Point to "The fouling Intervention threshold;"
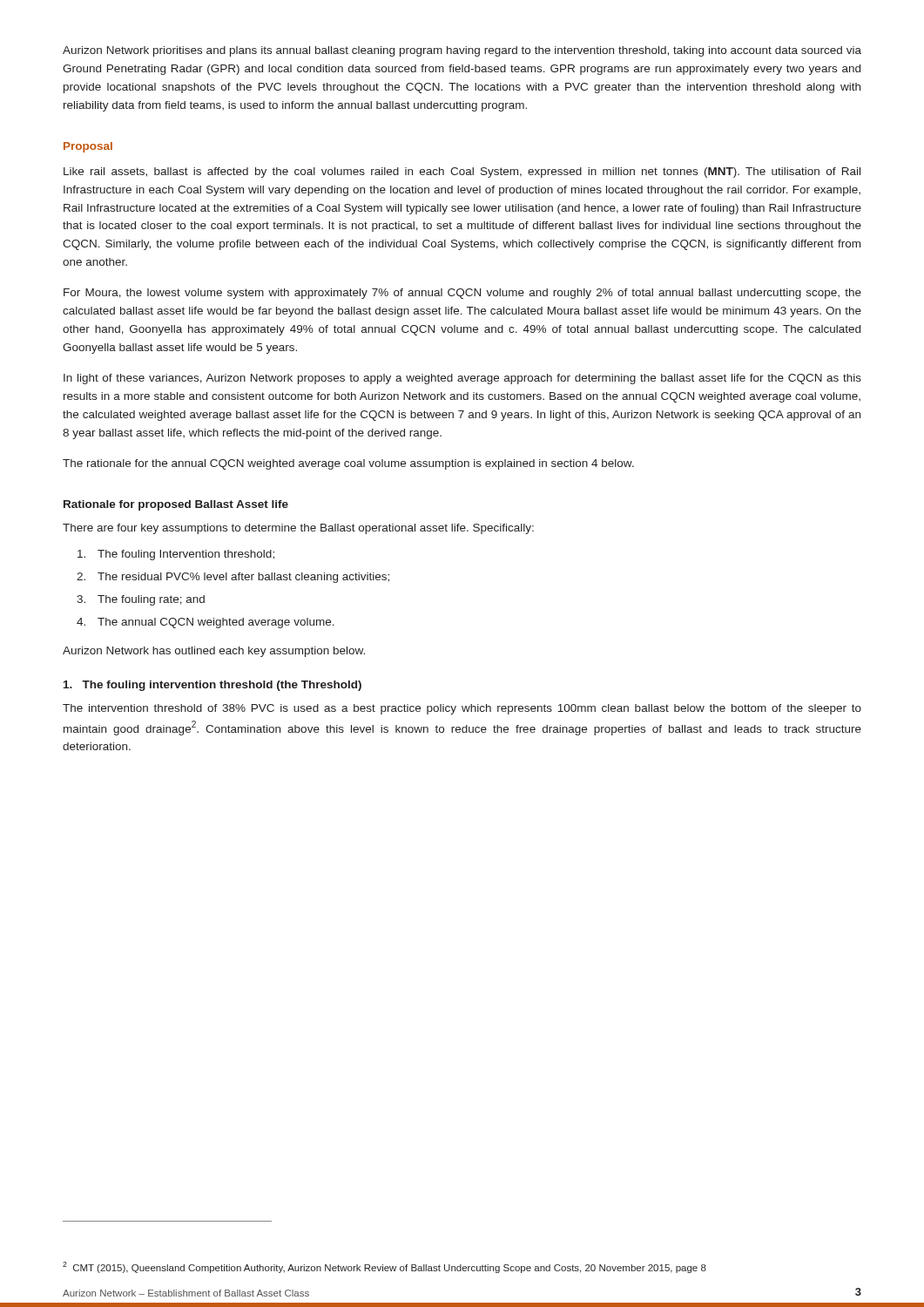Viewport: 924px width, 1307px height. click(x=176, y=555)
